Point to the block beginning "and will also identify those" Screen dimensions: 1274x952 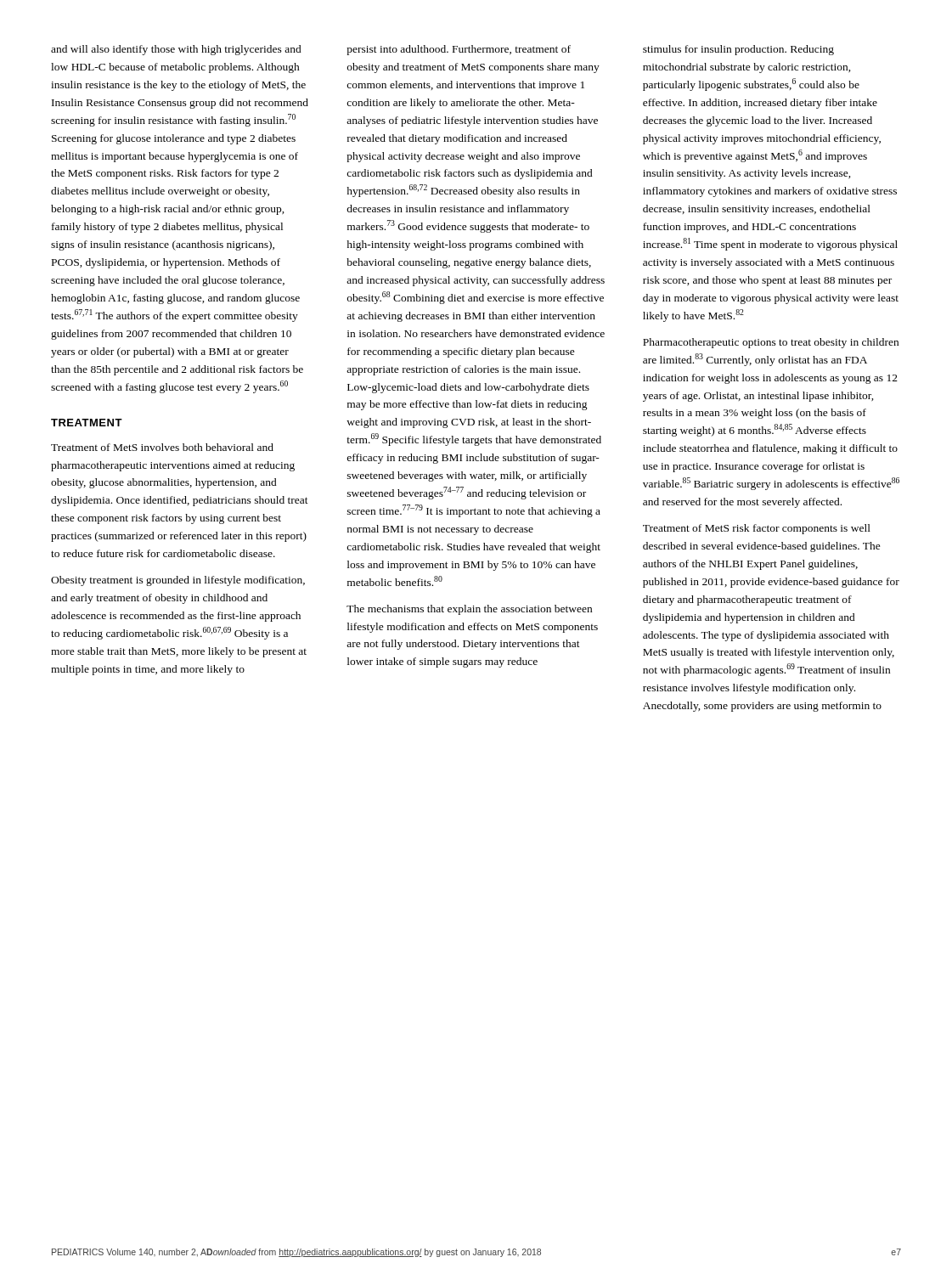(180, 218)
